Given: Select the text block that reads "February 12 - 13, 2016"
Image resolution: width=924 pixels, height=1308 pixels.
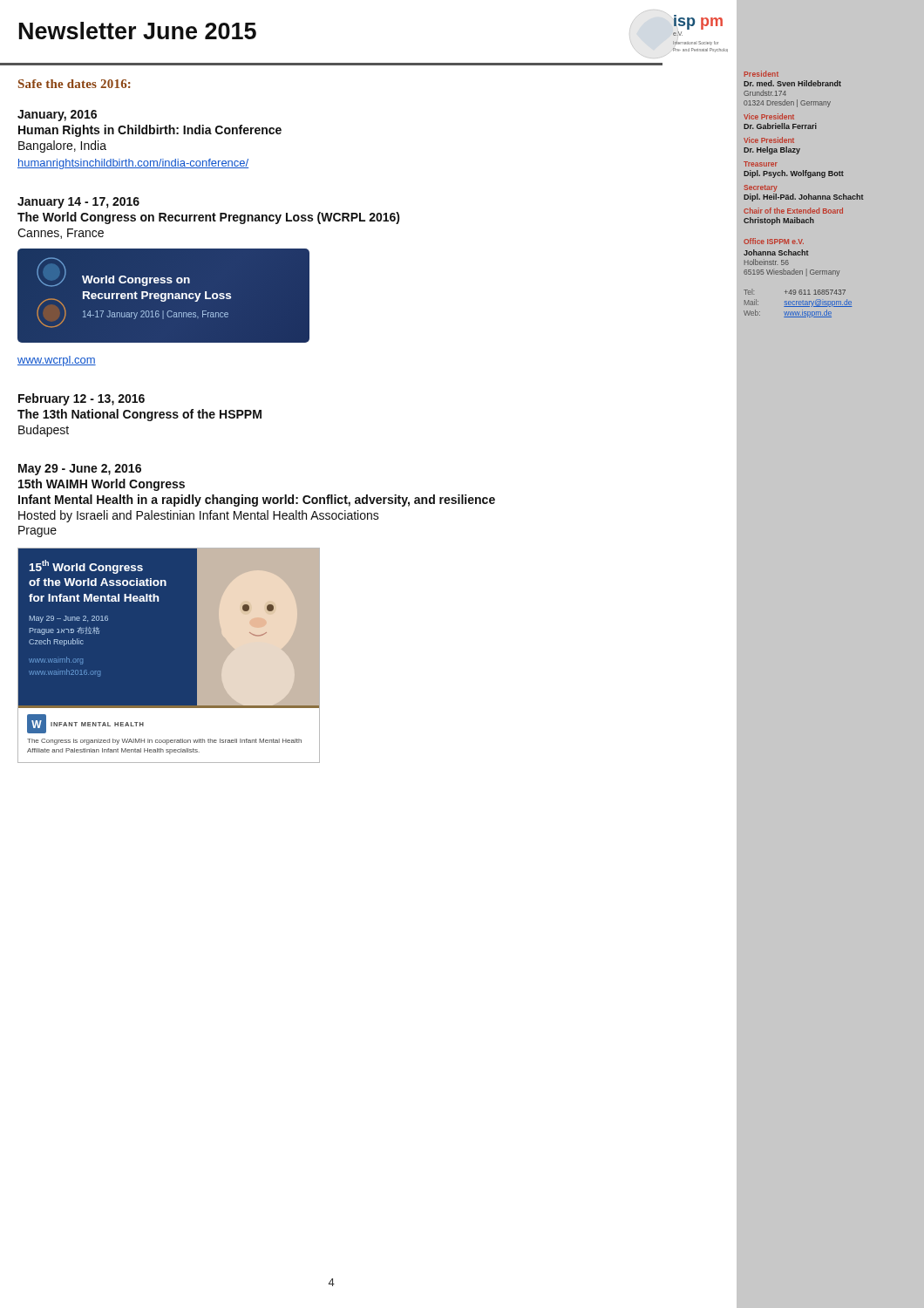Looking at the screenshot, I should click(82, 399).
